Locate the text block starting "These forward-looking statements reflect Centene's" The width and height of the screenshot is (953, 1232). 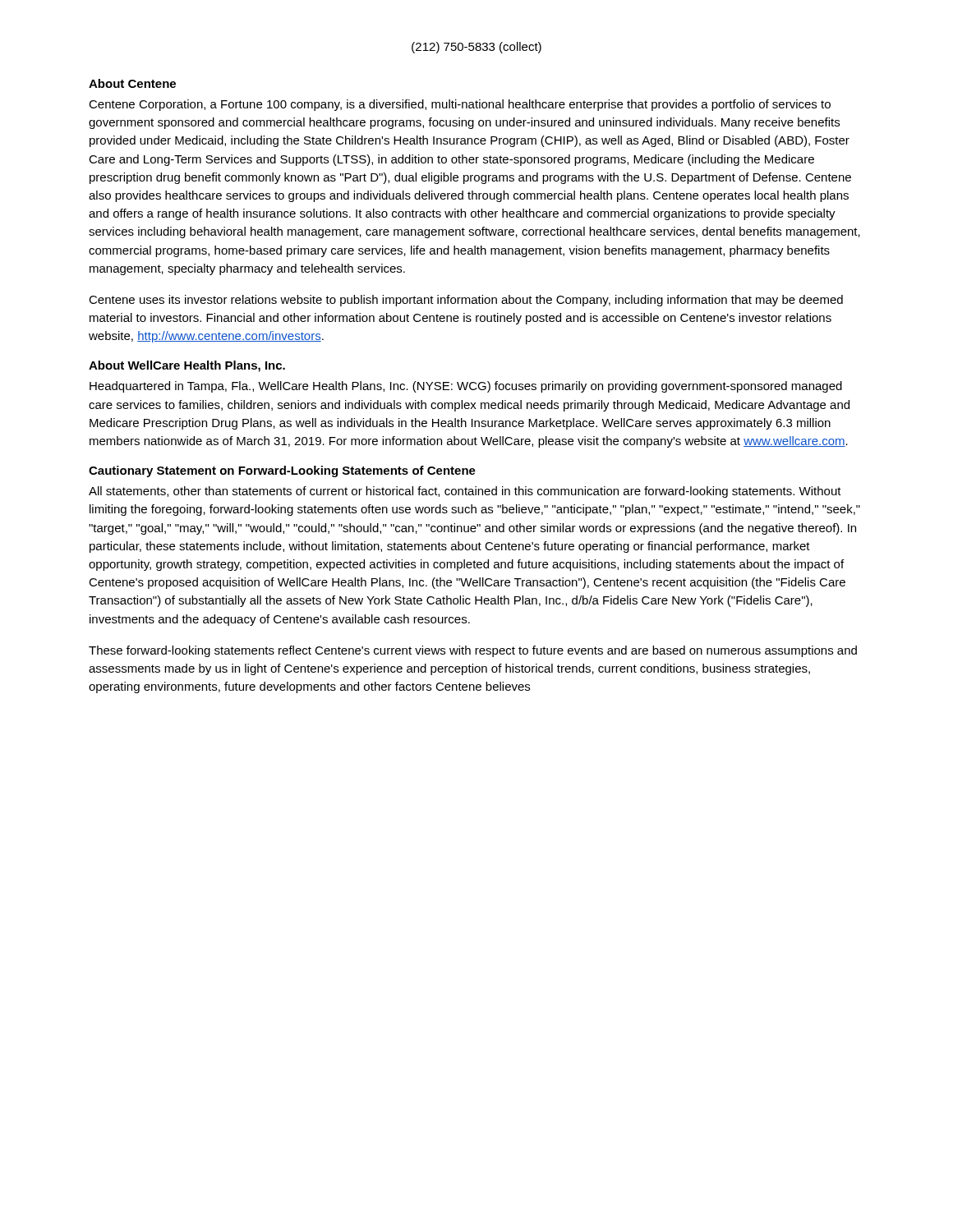pos(473,668)
